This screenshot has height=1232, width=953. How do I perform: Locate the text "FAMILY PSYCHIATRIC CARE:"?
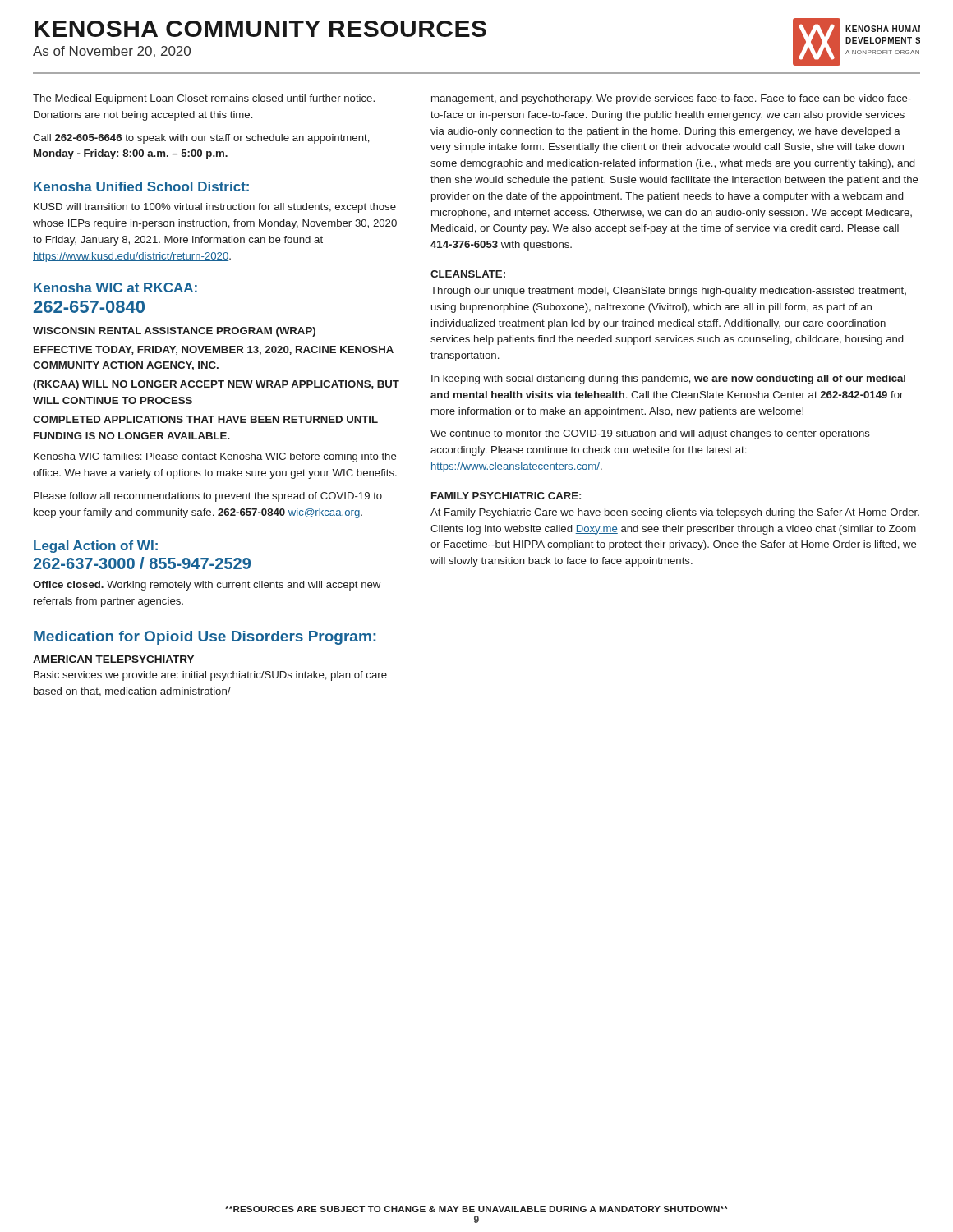(x=506, y=496)
